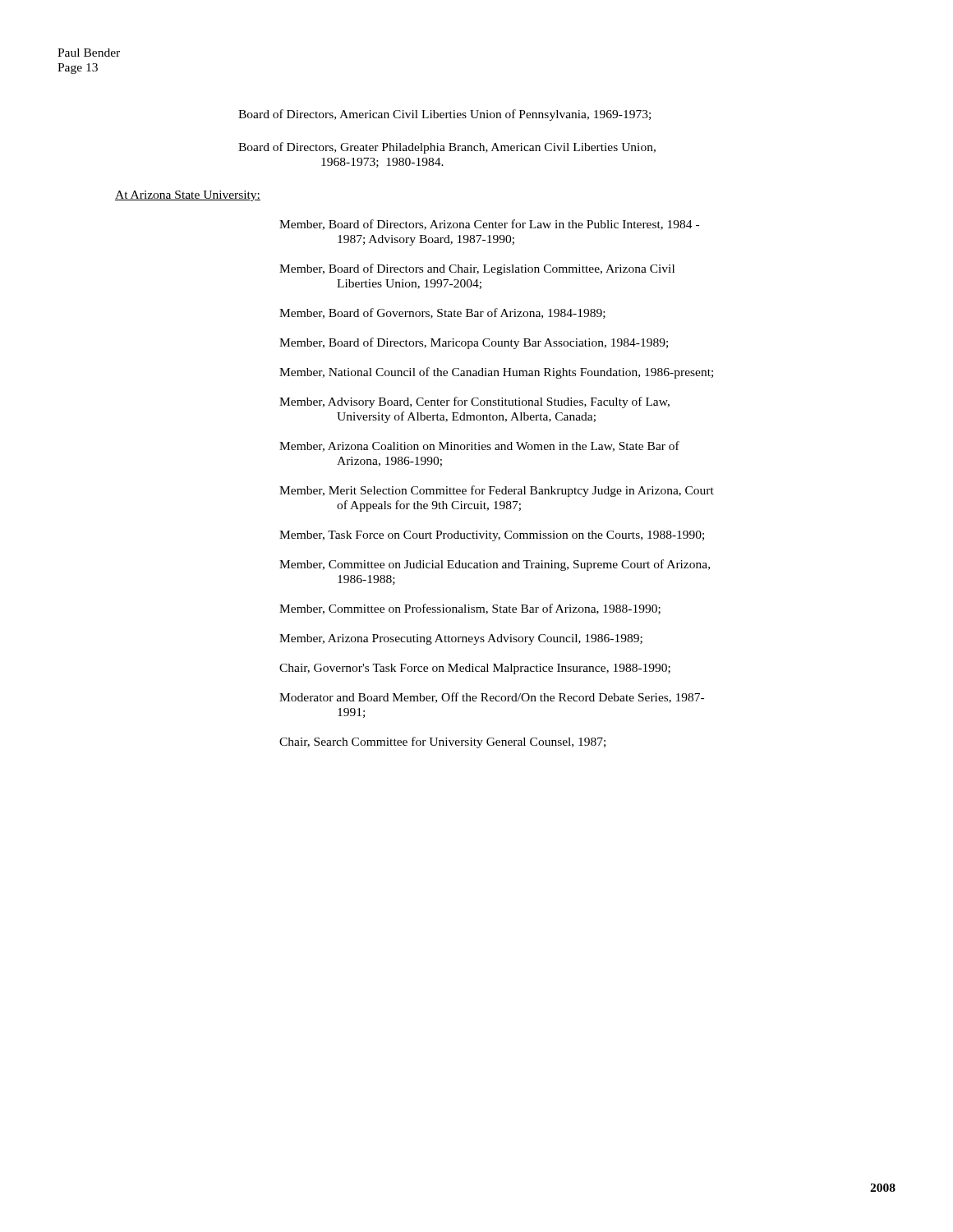Find the list item containing "Member, Board of Directors and"
This screenshot has width=953, height=1232.
click(x=477, y=276)
